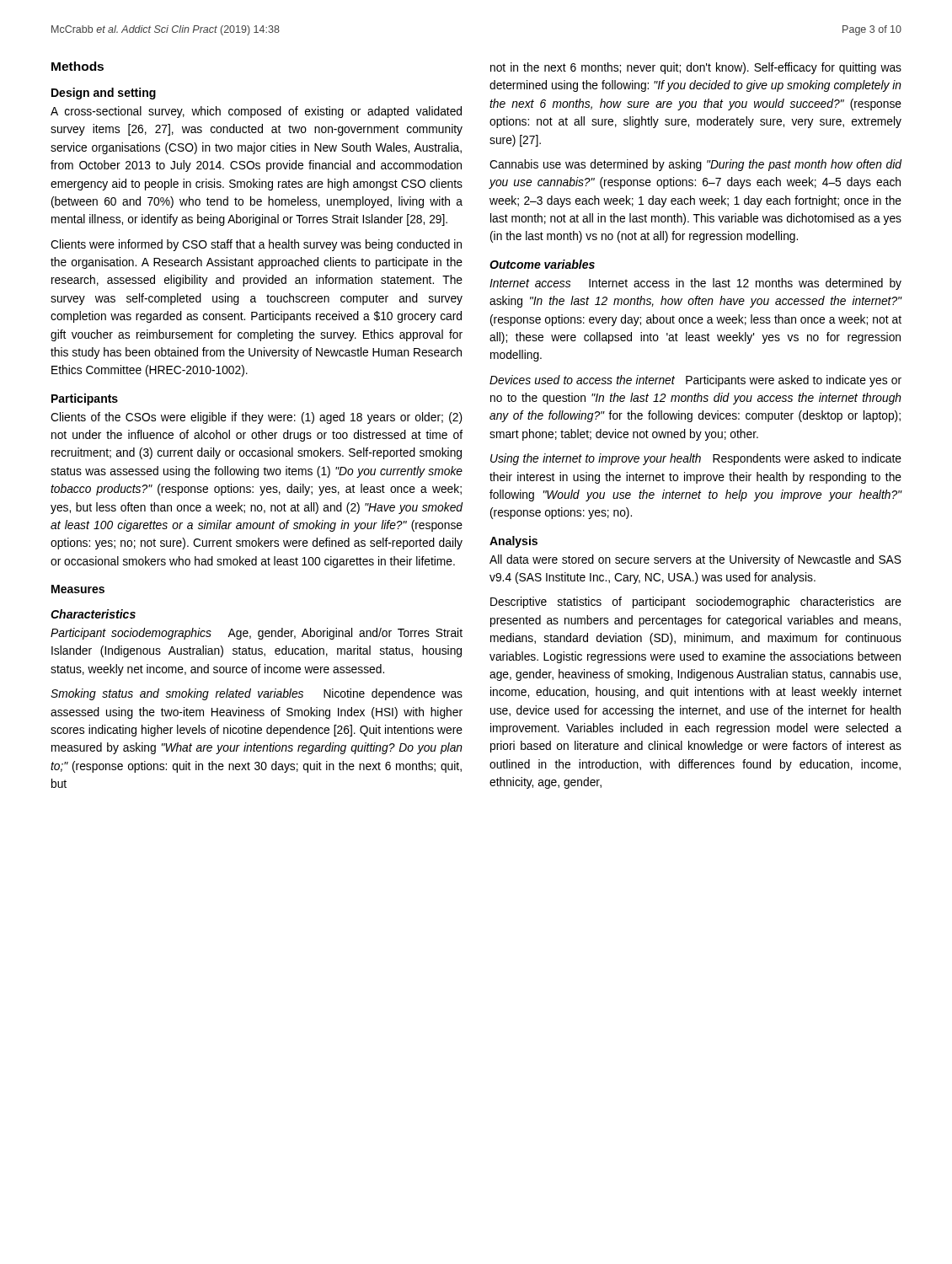
Task: Select the text starting "Smoking status and smoking related variables"
Action: 257,739
